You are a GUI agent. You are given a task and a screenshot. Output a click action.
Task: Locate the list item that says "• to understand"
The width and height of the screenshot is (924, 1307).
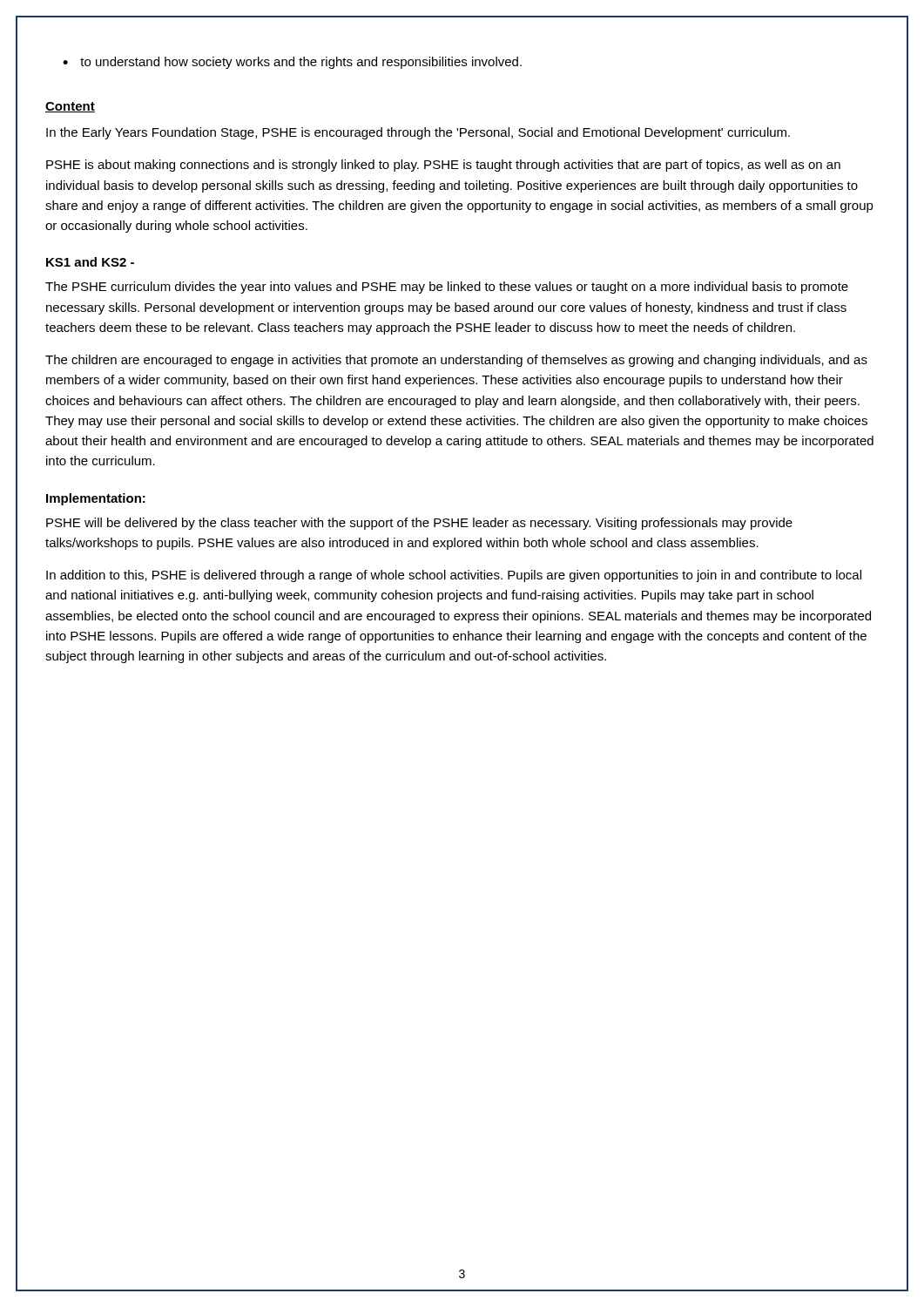[x=471, y=63]
